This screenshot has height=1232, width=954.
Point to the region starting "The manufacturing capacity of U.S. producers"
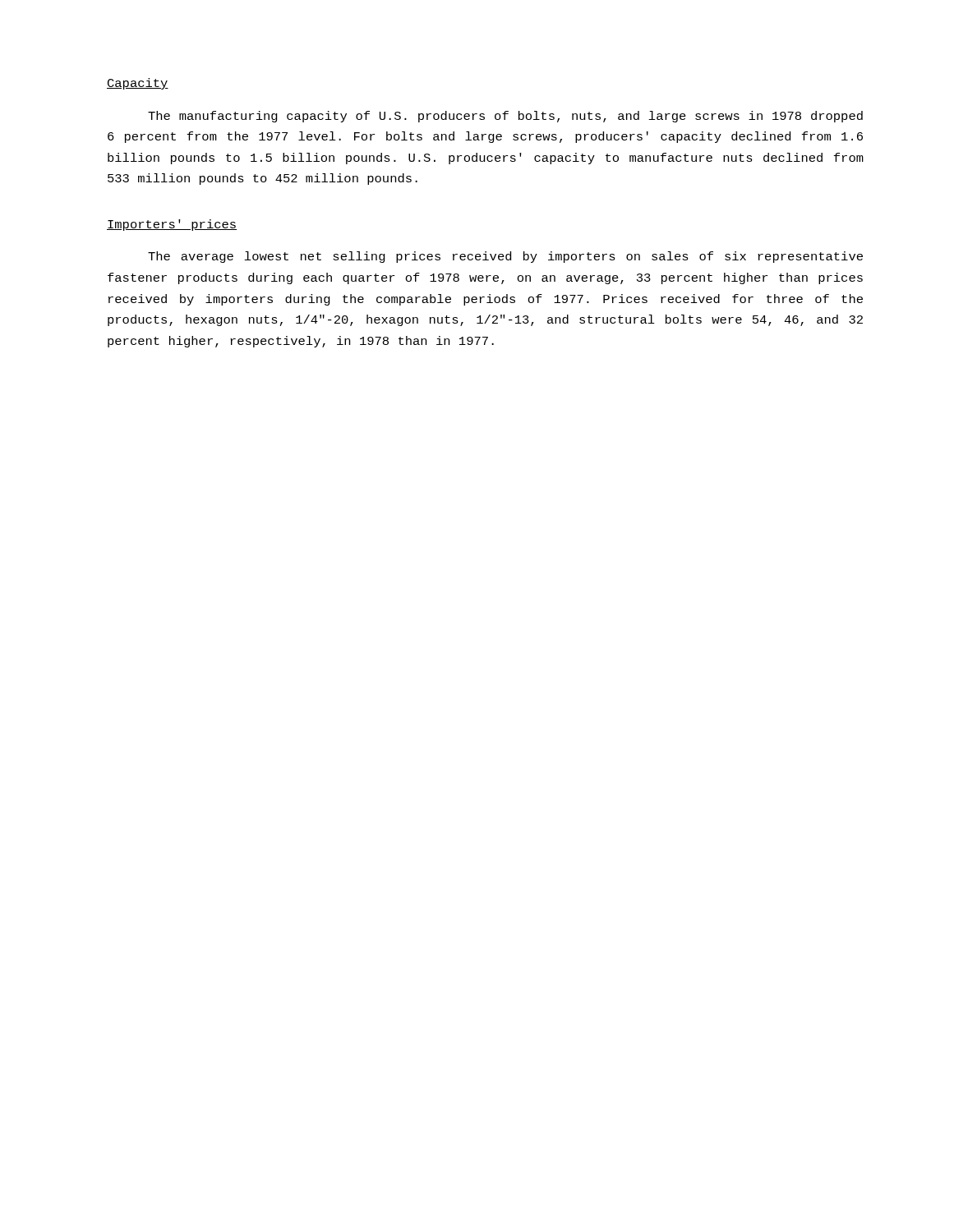click(485, 148)
